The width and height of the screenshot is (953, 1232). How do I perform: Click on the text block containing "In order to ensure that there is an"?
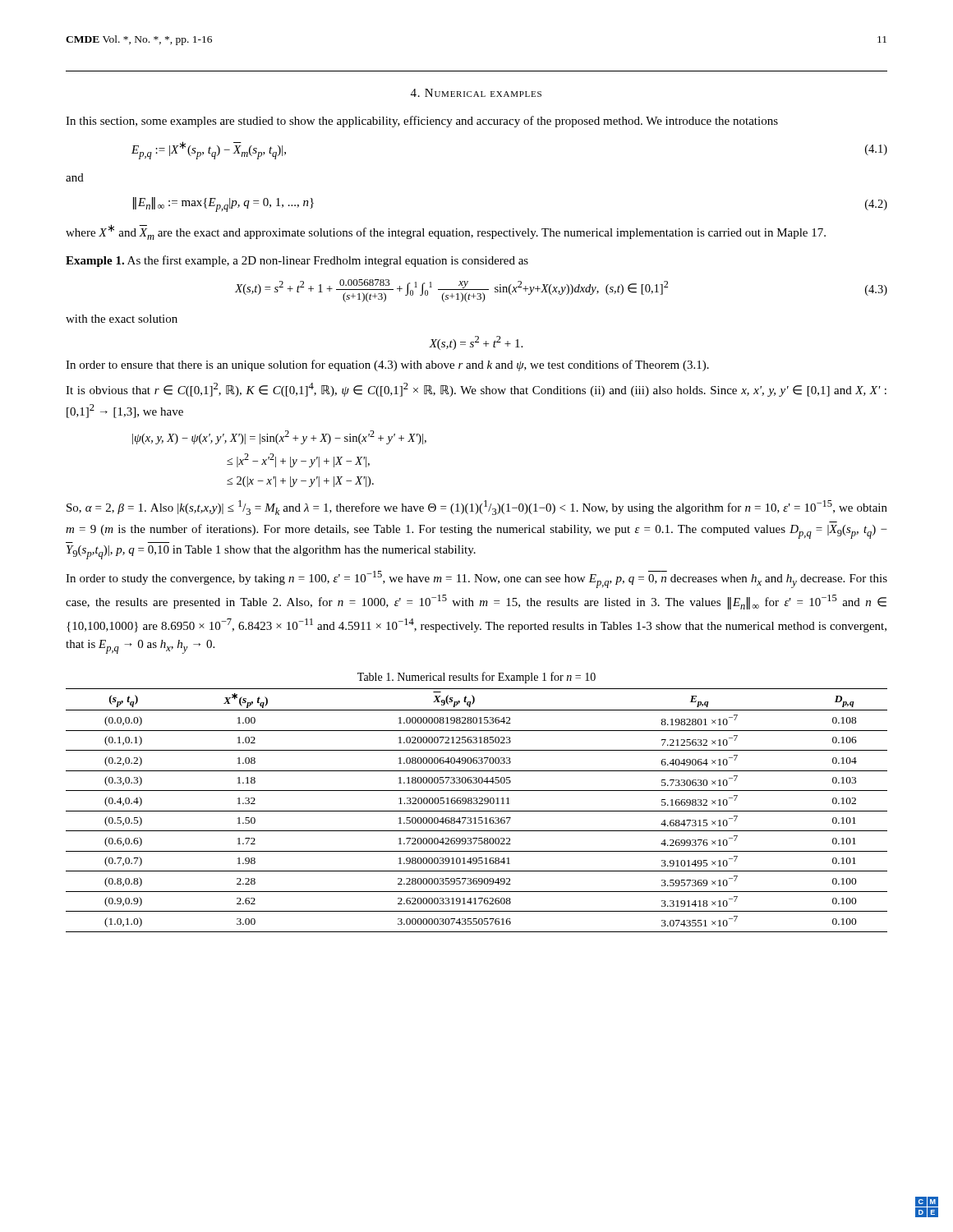click(476, 388)
